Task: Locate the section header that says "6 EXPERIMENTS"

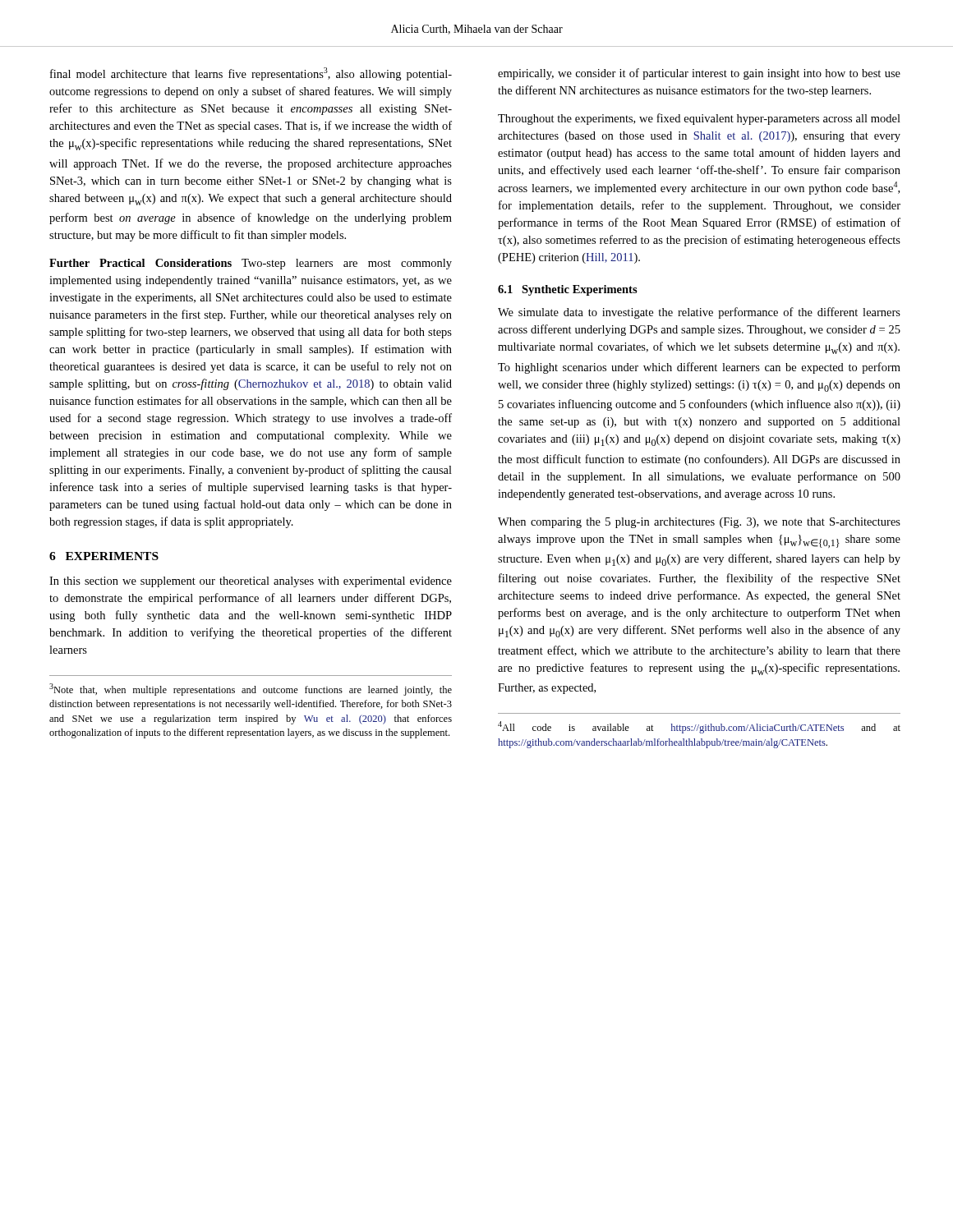Action: click(x=104, y=556)
